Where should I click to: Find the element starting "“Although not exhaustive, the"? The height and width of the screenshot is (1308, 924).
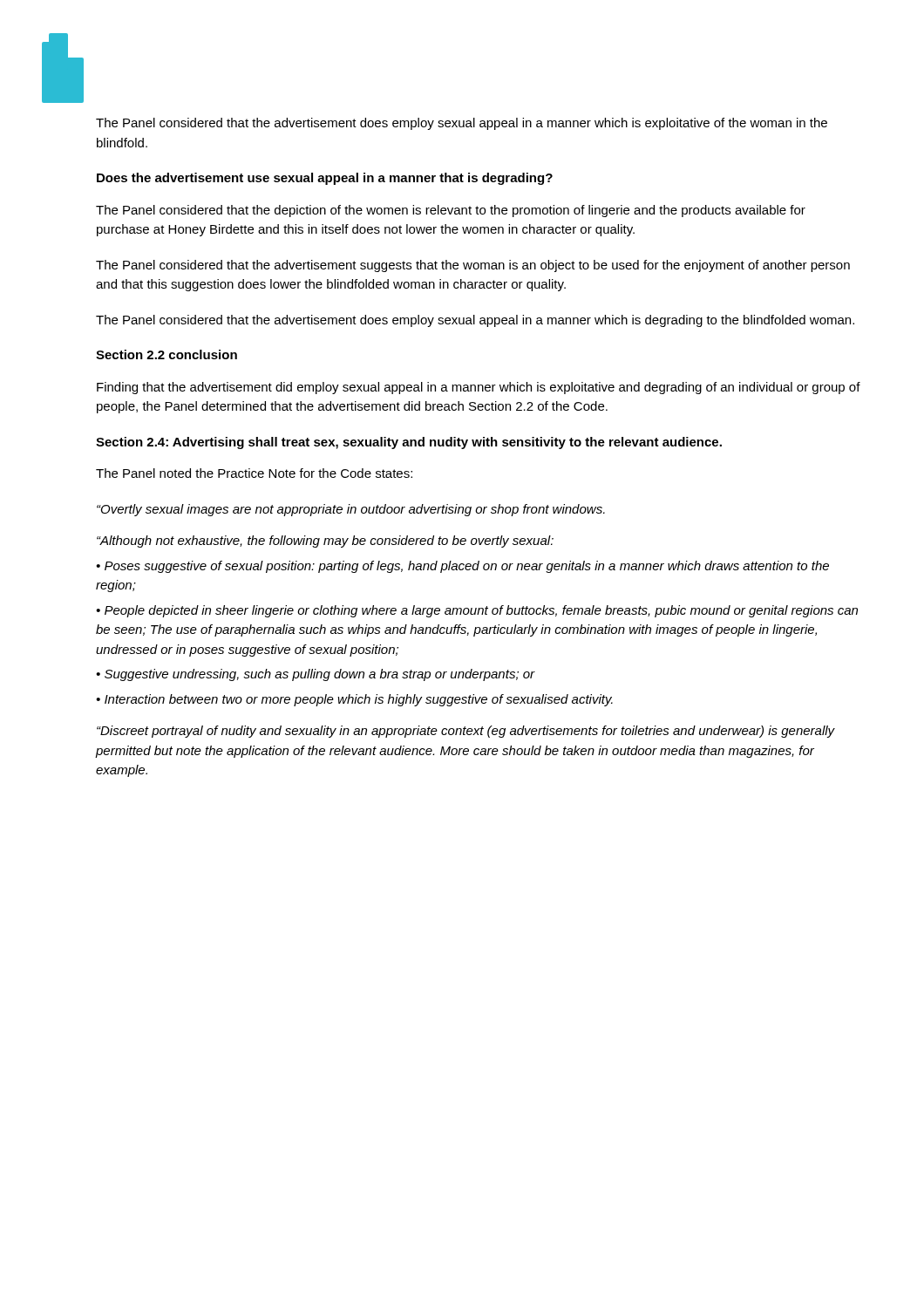pyautogui.click(x=479, y=620)
